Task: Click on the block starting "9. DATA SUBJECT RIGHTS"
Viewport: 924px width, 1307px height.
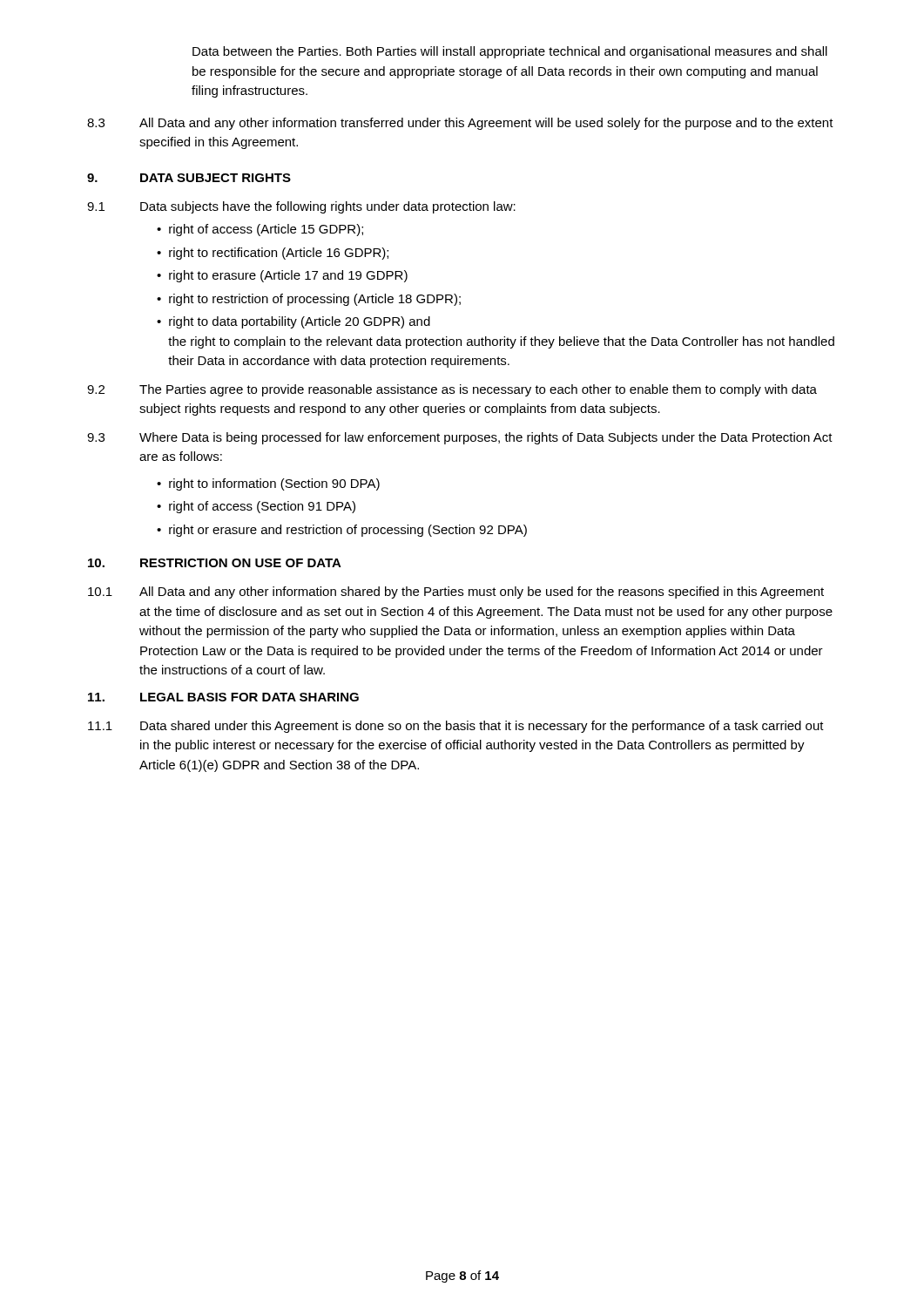Action: tap(189, 177)
